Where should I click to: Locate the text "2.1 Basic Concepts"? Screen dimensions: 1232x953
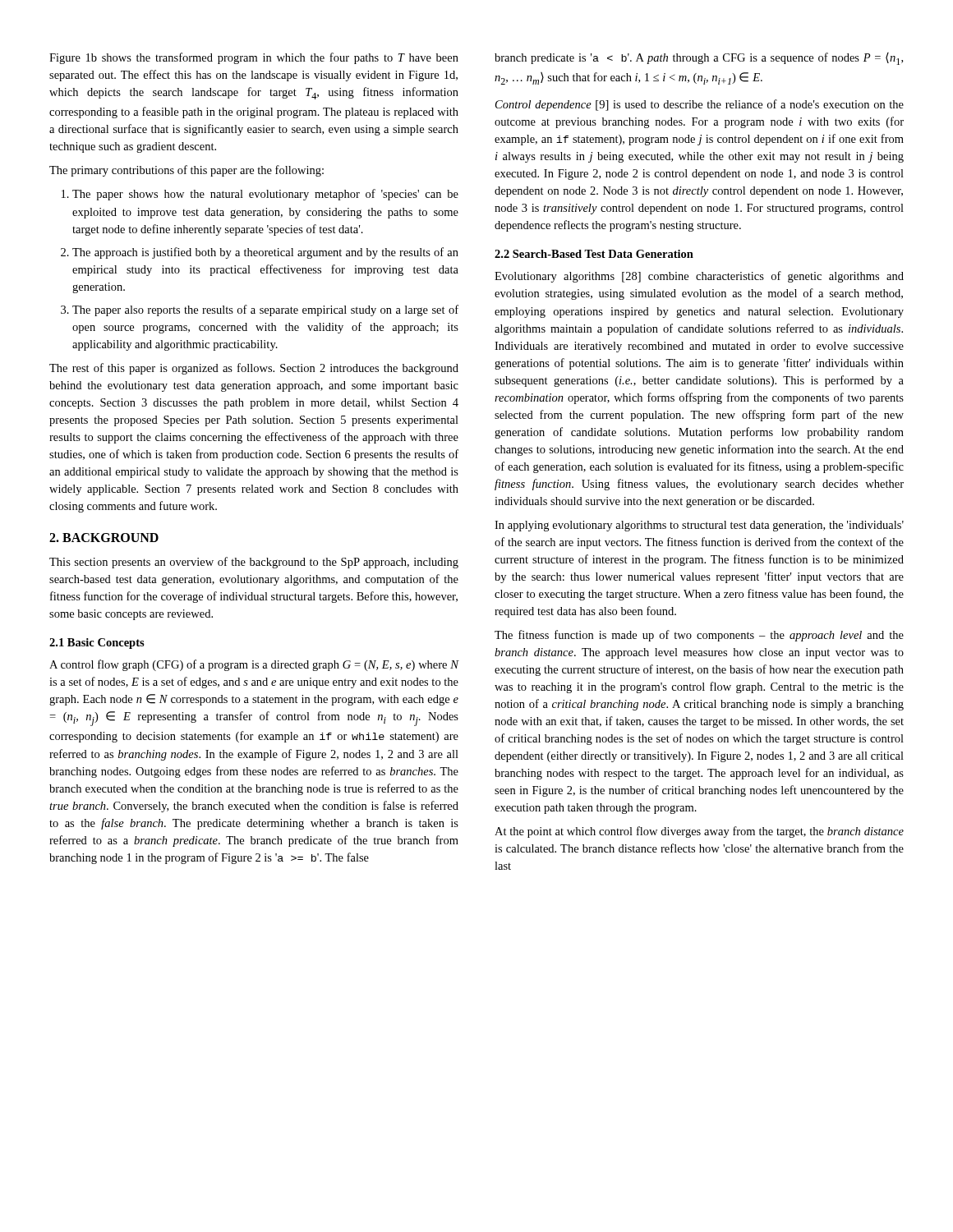tap(97, 644)
